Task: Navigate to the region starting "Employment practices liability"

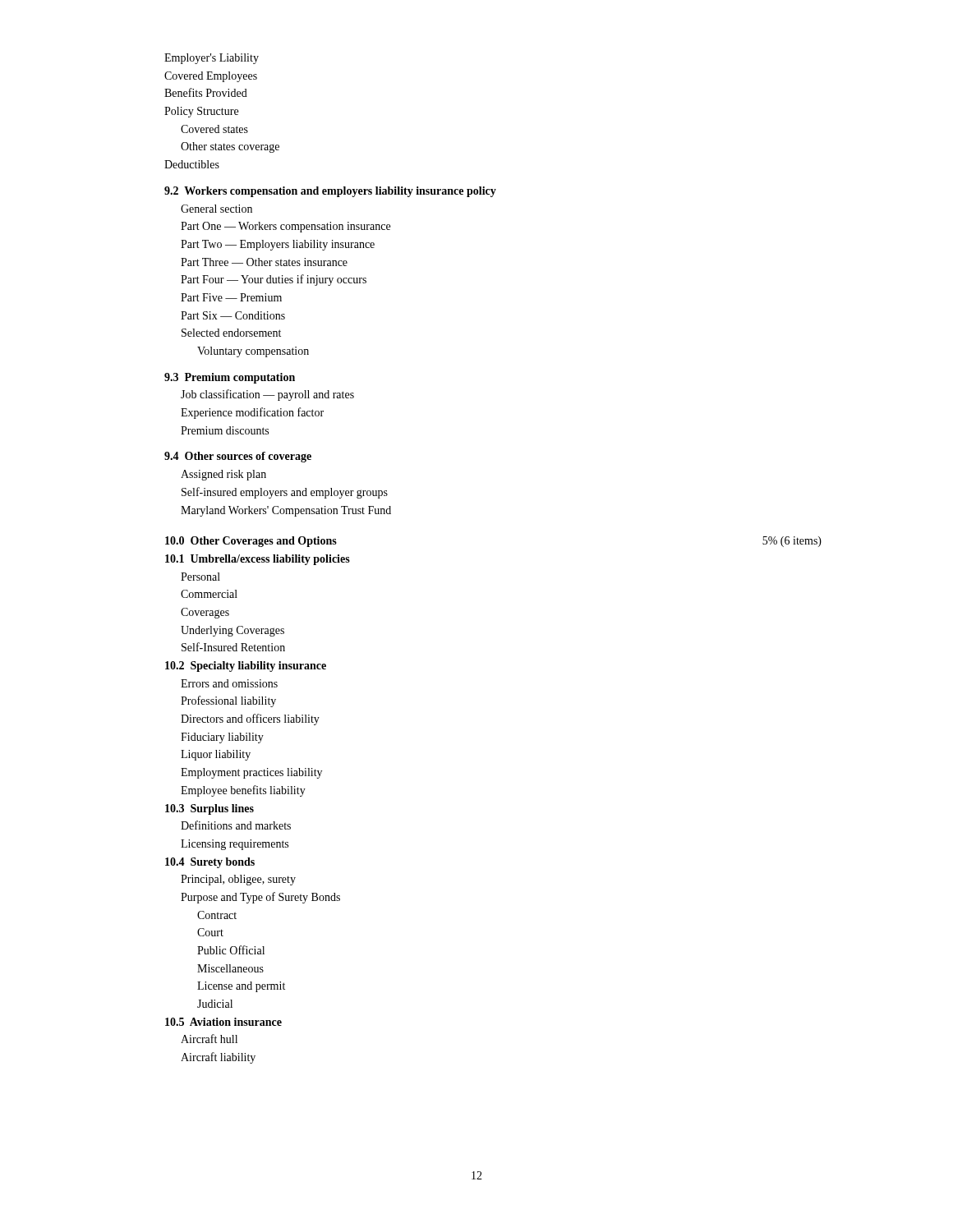Action: 252,773
